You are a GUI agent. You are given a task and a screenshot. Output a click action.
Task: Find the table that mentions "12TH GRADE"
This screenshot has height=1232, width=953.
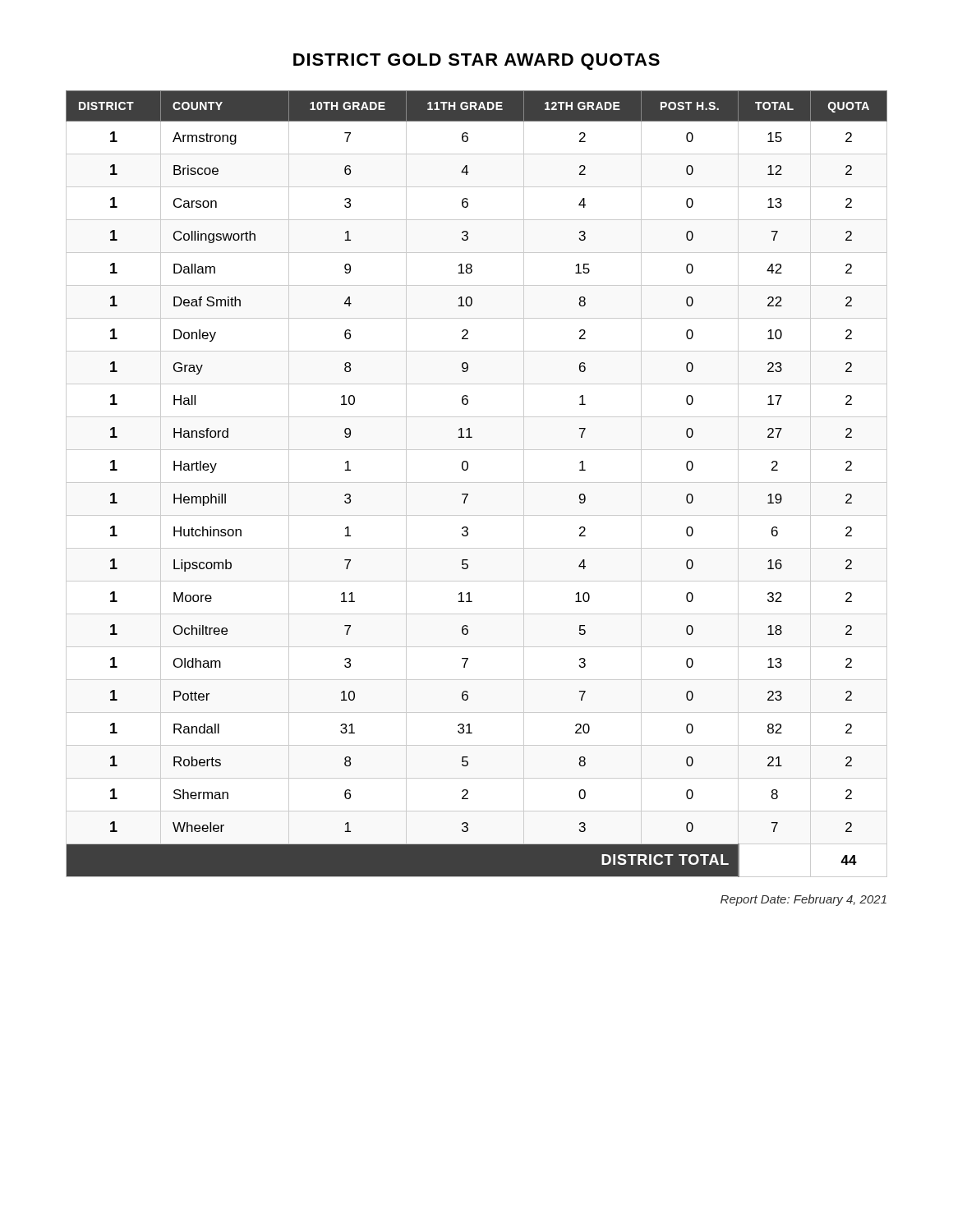pyautogui.click(x=476, y=484)
